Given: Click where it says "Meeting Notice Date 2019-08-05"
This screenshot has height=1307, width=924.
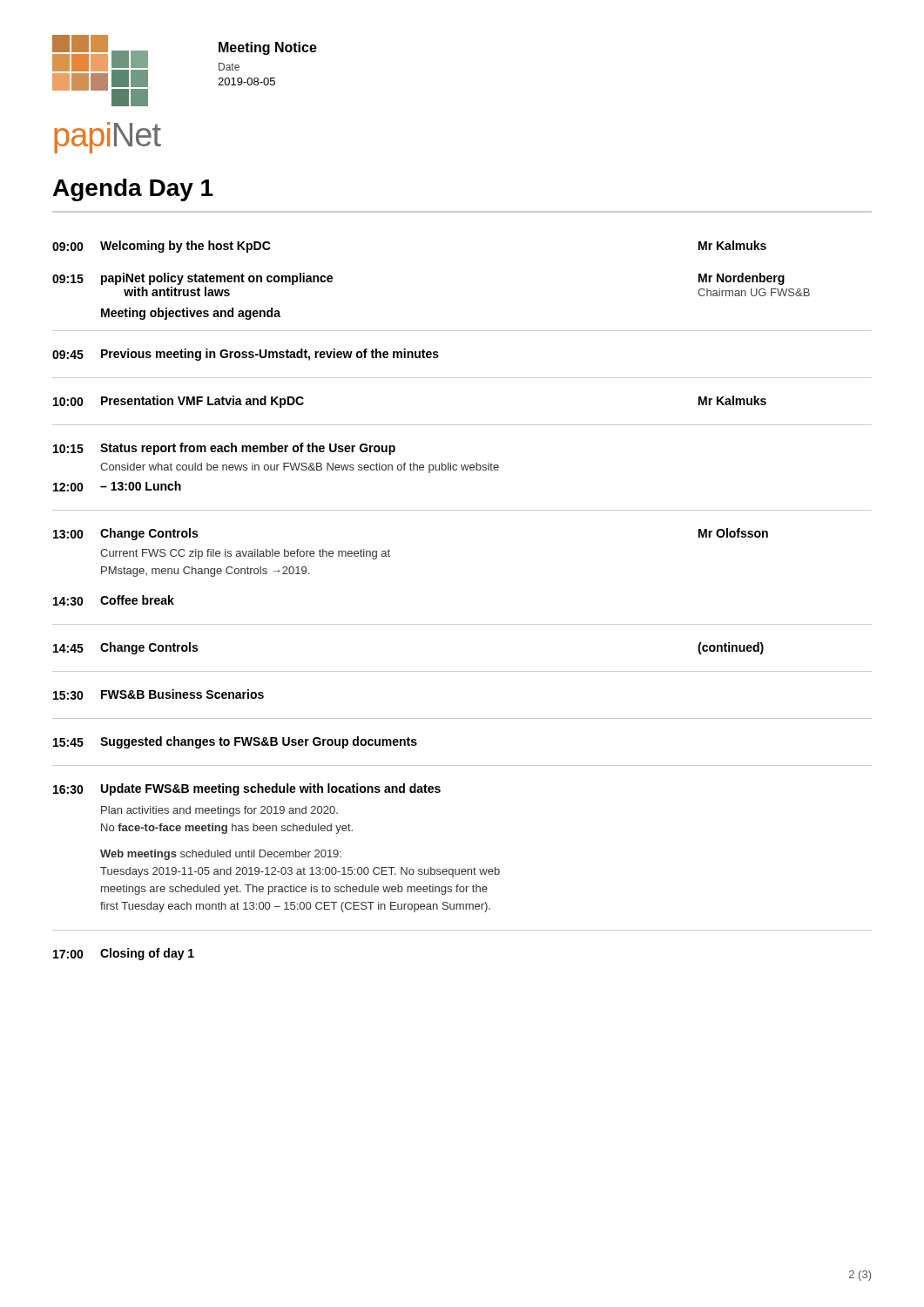Looking at the screenshot, I should (x=267, y=64).
